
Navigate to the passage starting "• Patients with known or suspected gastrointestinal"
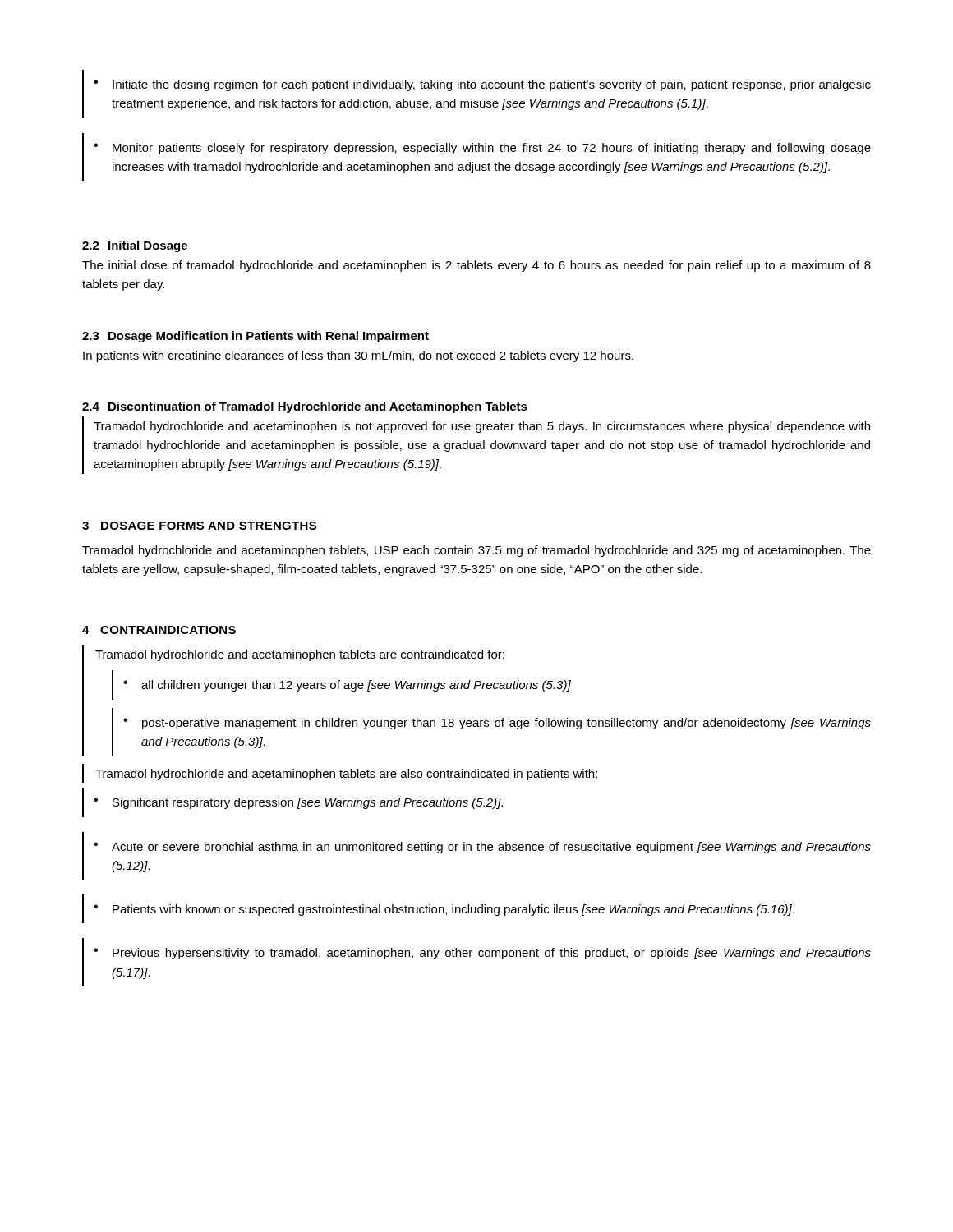point(477,909)
